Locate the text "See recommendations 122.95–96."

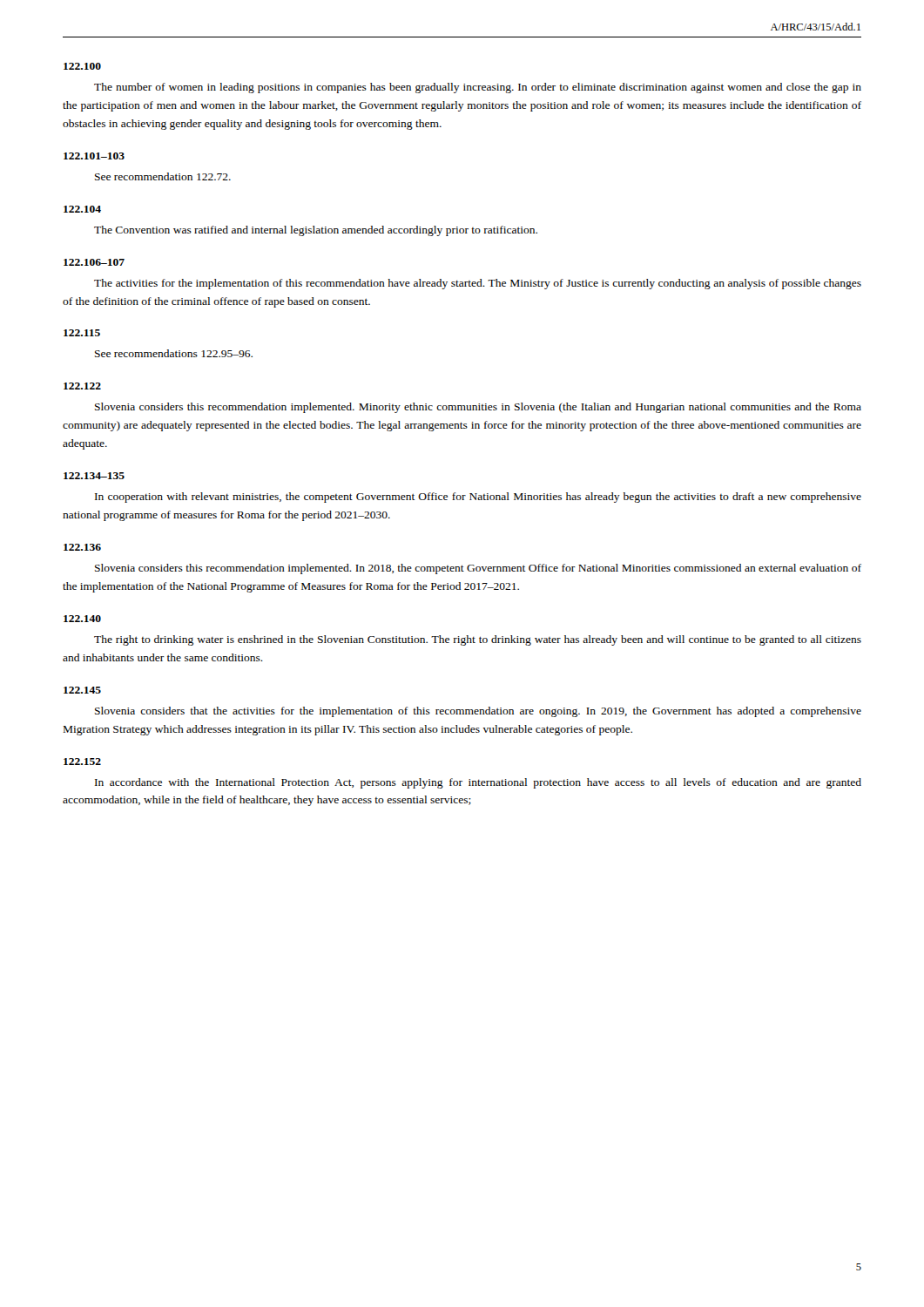tap(174, 354)
